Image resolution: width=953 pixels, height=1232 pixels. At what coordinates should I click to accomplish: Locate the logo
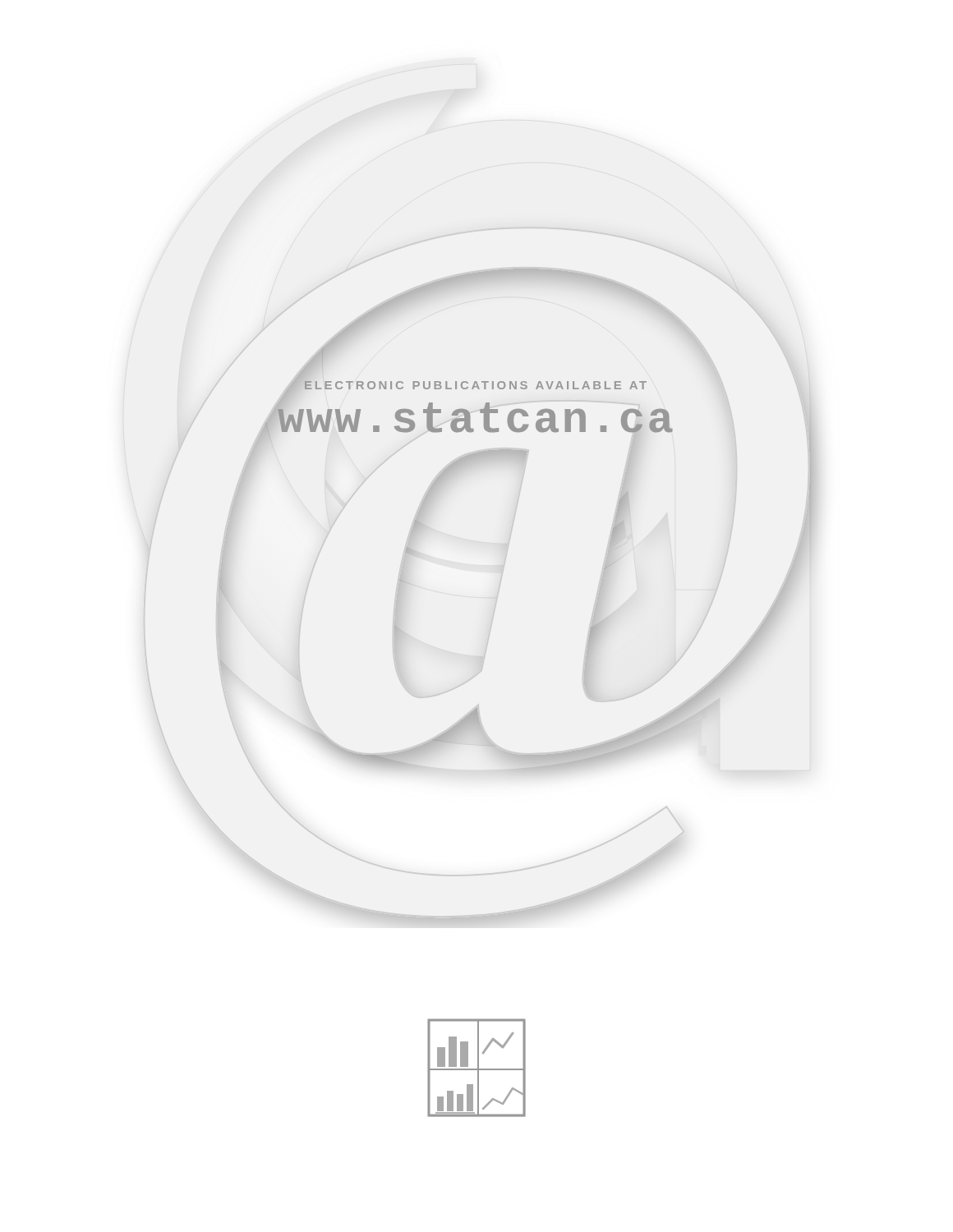pos(476,1068)
